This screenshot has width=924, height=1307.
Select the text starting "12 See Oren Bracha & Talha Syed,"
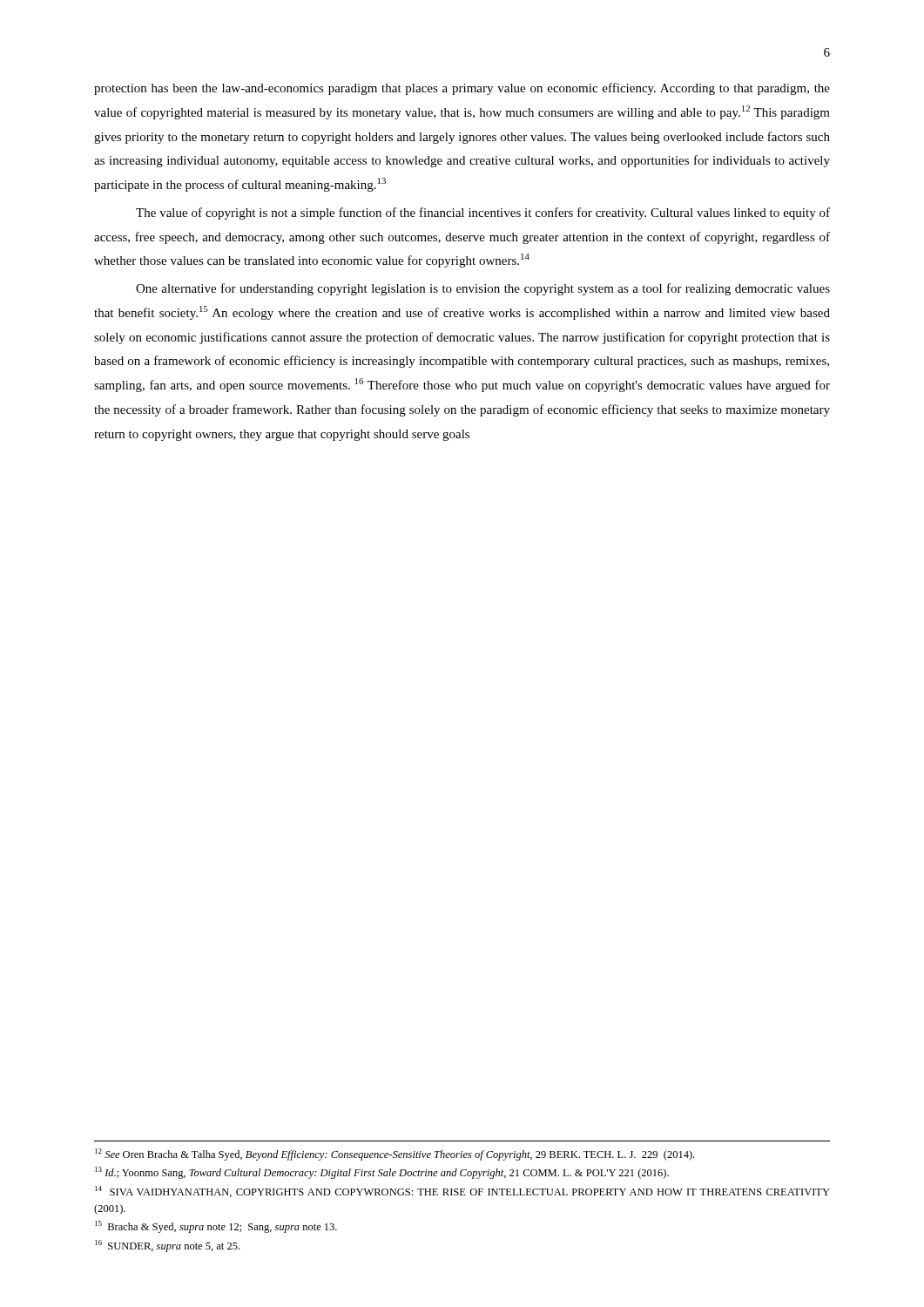(x=395, y=1153)
